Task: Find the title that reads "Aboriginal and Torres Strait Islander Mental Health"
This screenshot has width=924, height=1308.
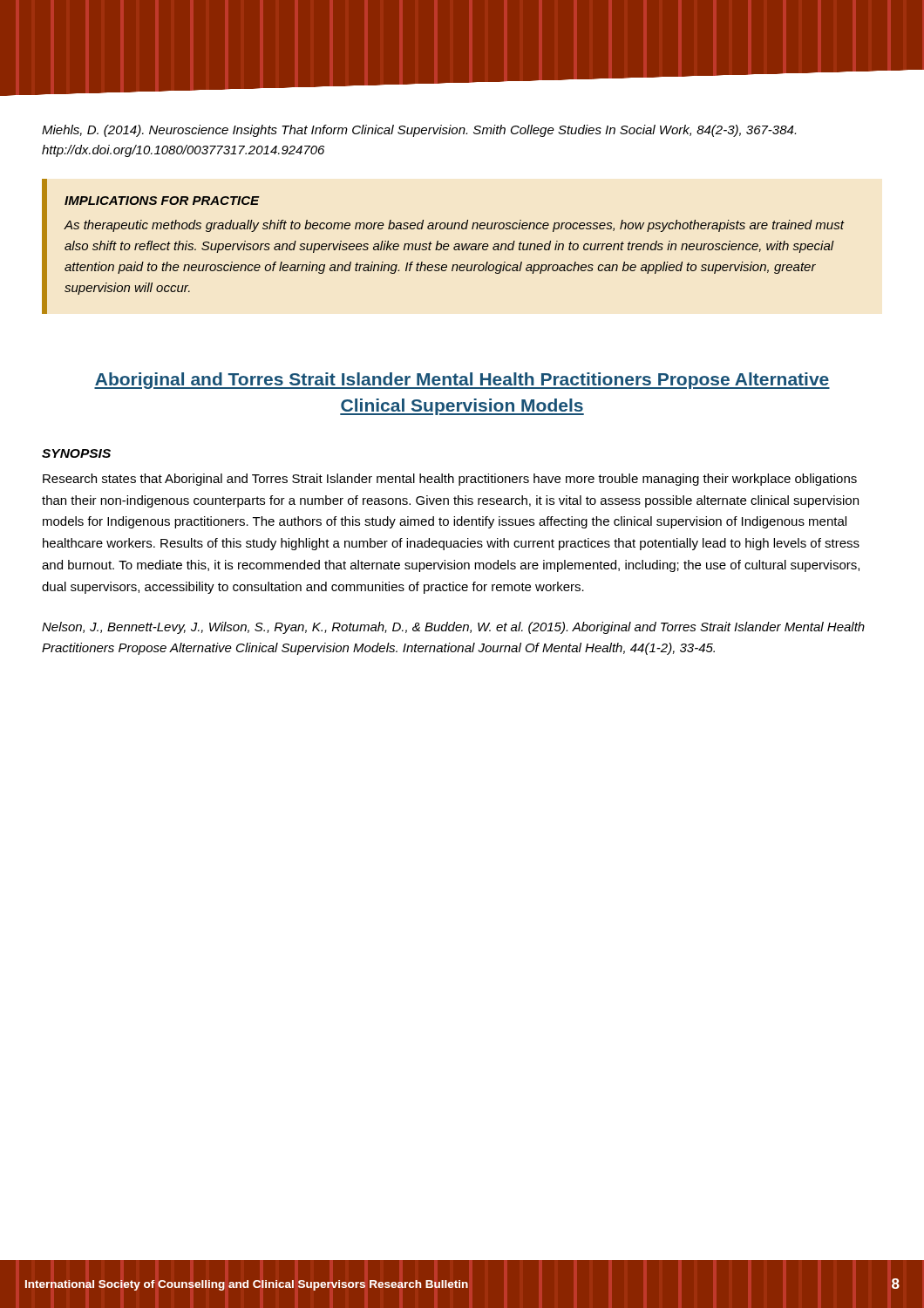Action: pyautogui.click(x=462, y=392)
